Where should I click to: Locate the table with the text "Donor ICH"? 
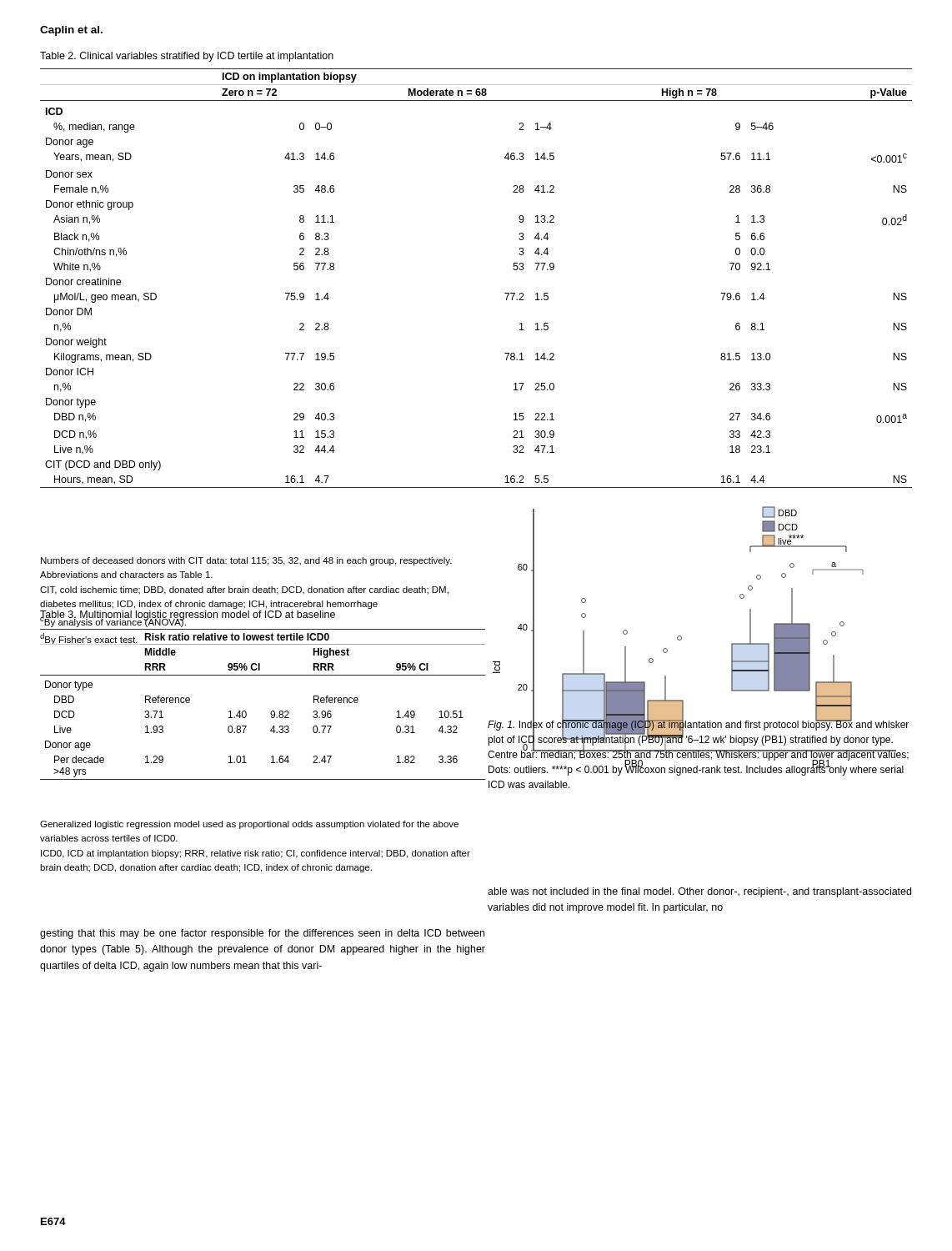tap(476, 278)
